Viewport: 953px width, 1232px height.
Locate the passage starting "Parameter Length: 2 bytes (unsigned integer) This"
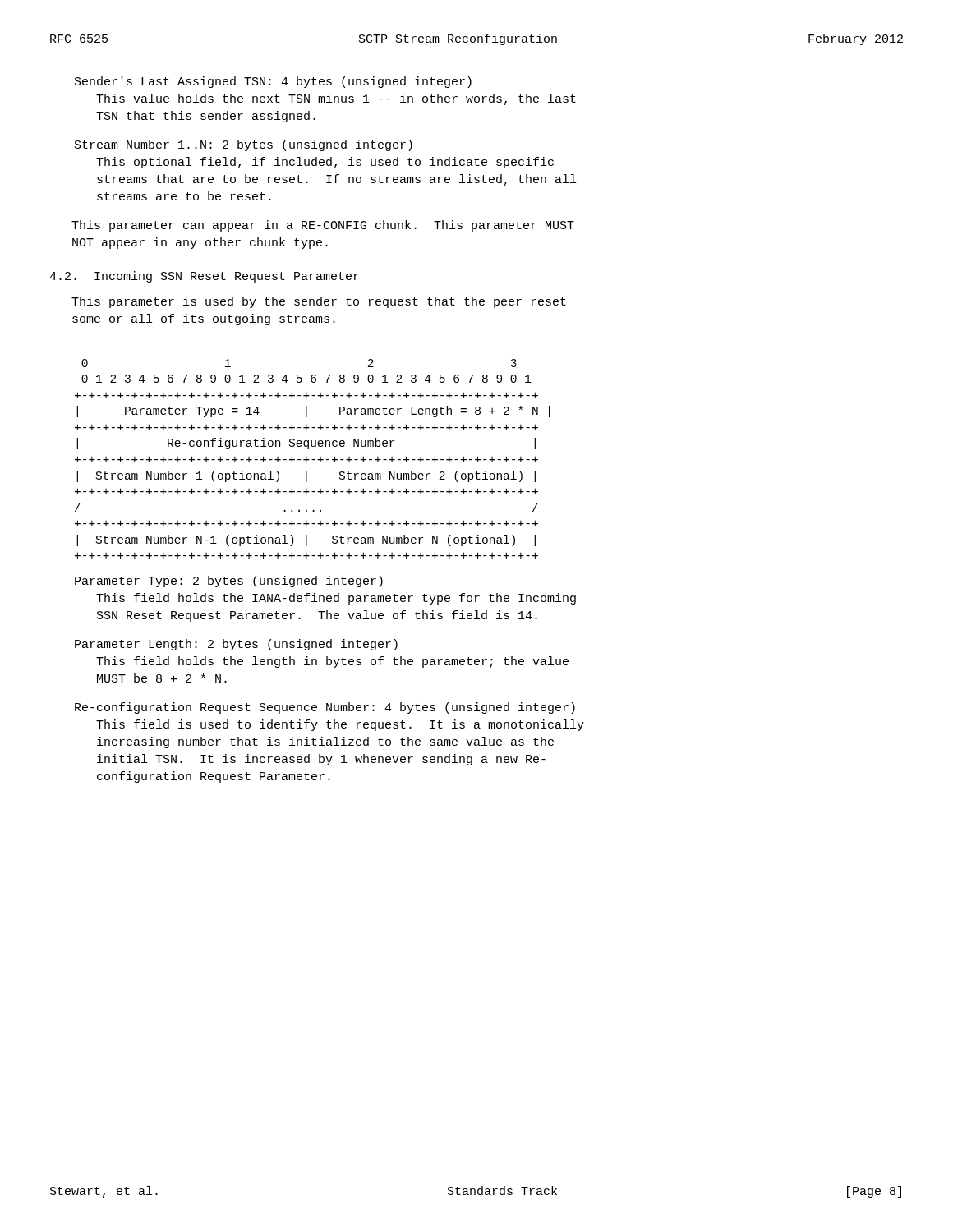(x=322, y=662)
